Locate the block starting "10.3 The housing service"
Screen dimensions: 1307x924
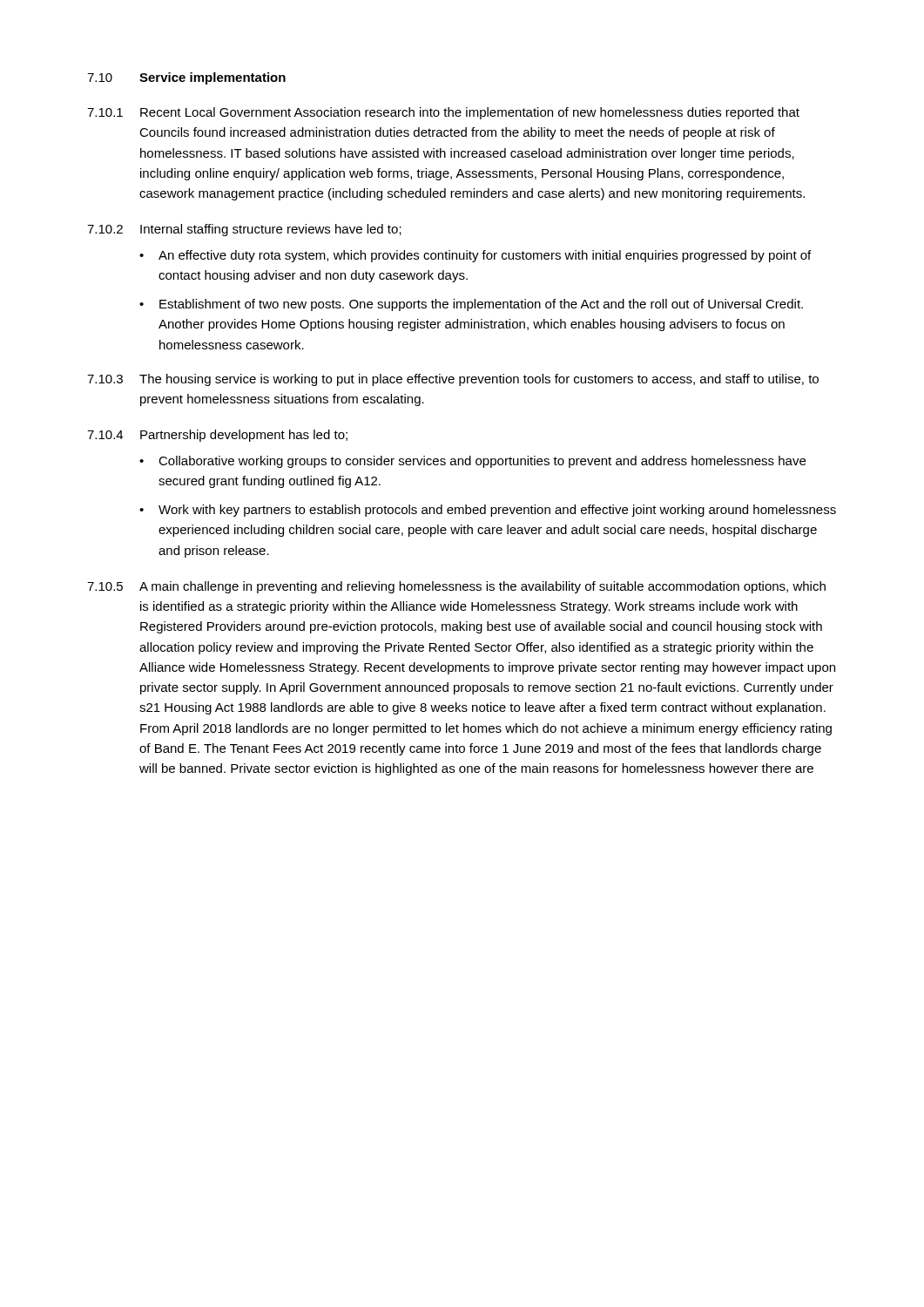point(462,389)
